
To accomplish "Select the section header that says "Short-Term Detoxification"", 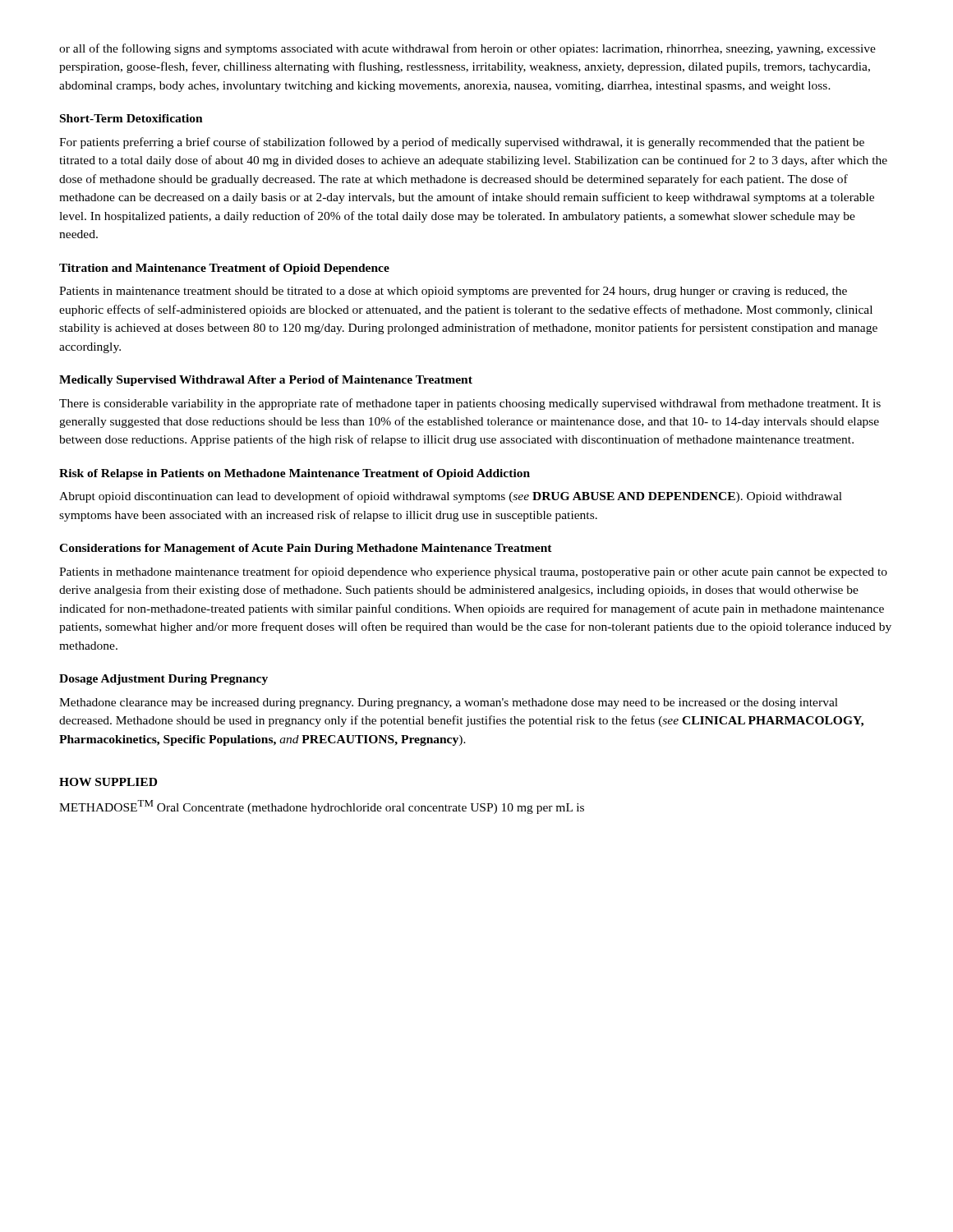I will (131, 118).
